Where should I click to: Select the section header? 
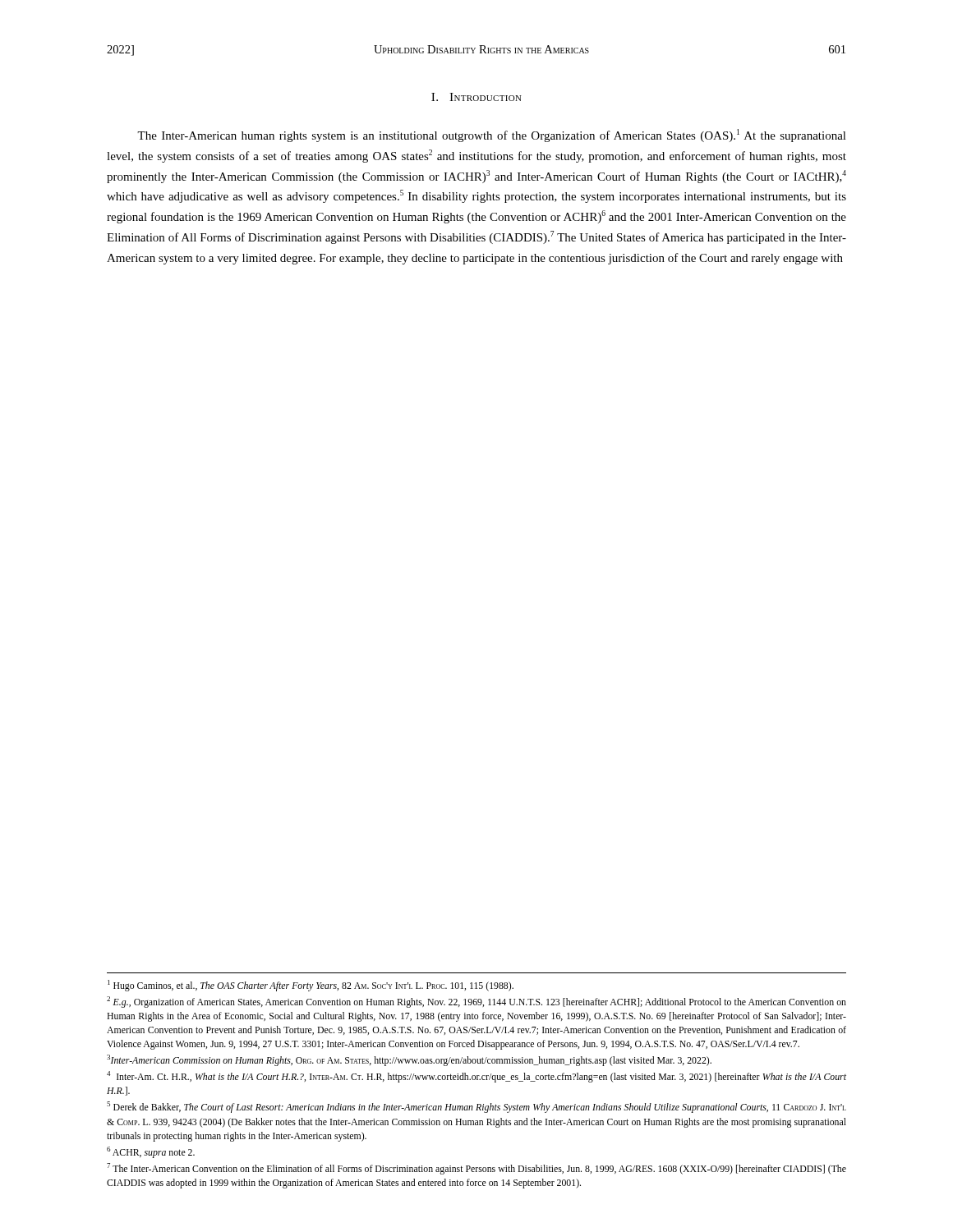[x=476, y=97]
